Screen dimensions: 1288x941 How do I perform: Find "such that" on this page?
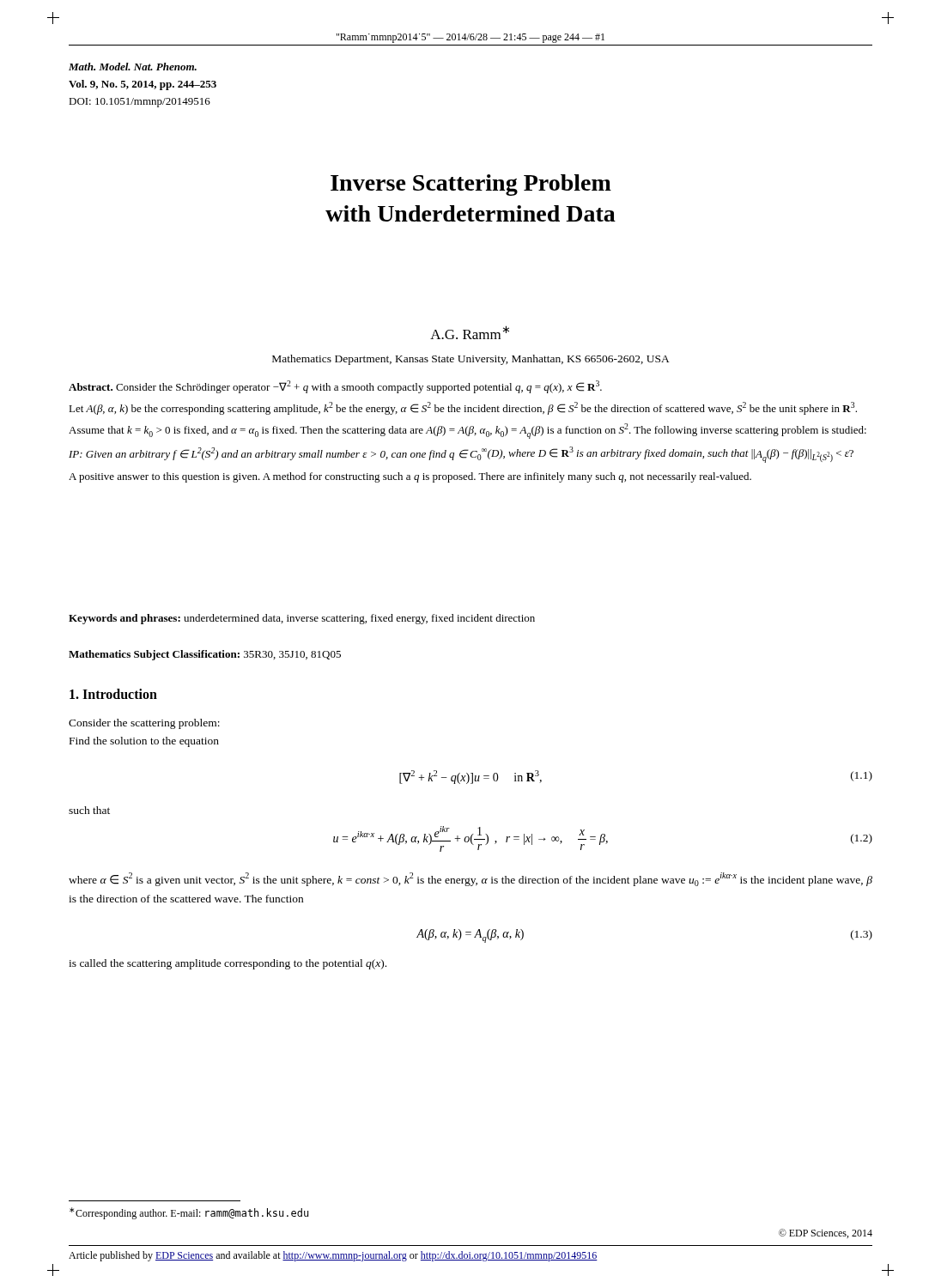point(89,810)
